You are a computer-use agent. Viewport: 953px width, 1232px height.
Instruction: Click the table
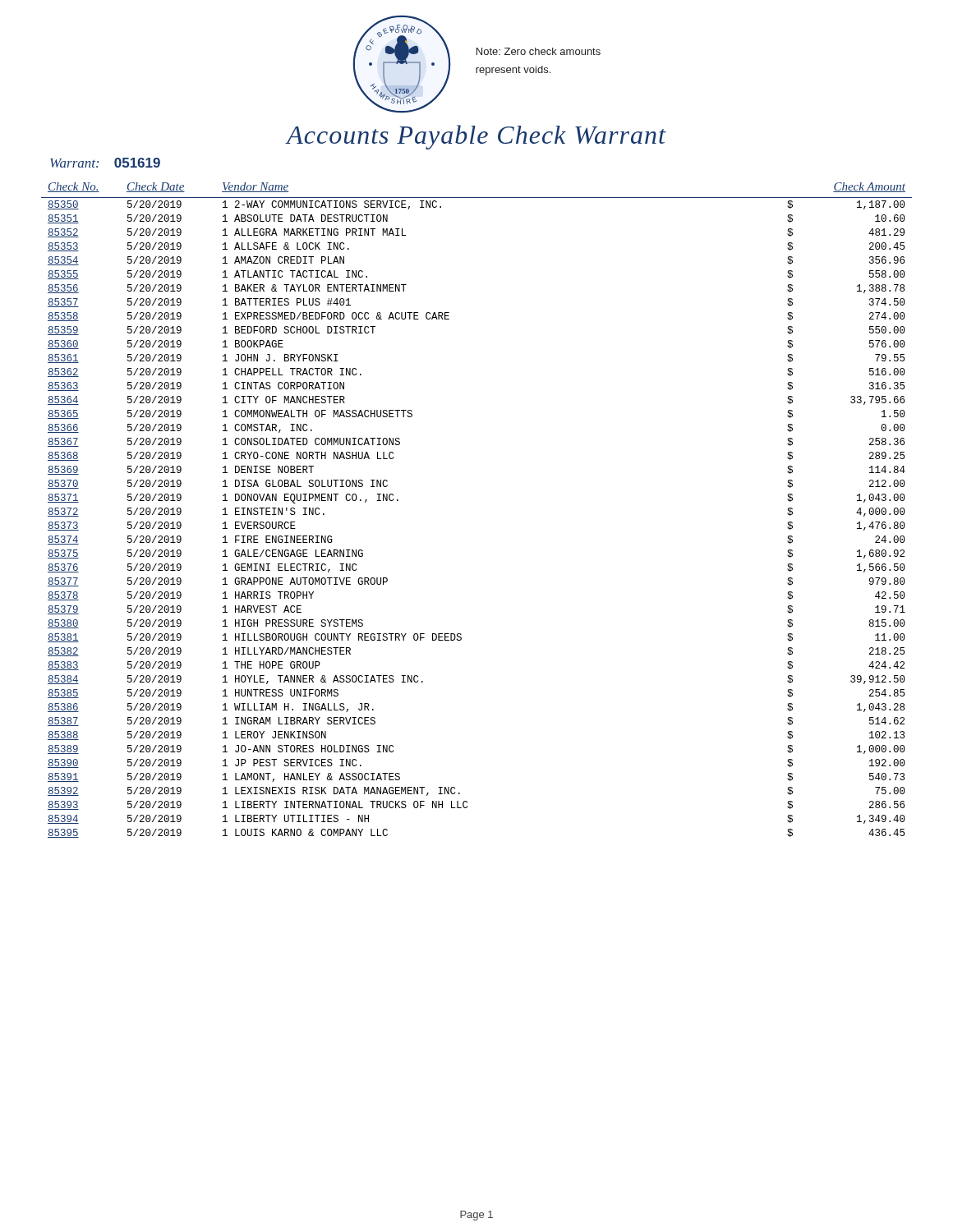[476, 509]
